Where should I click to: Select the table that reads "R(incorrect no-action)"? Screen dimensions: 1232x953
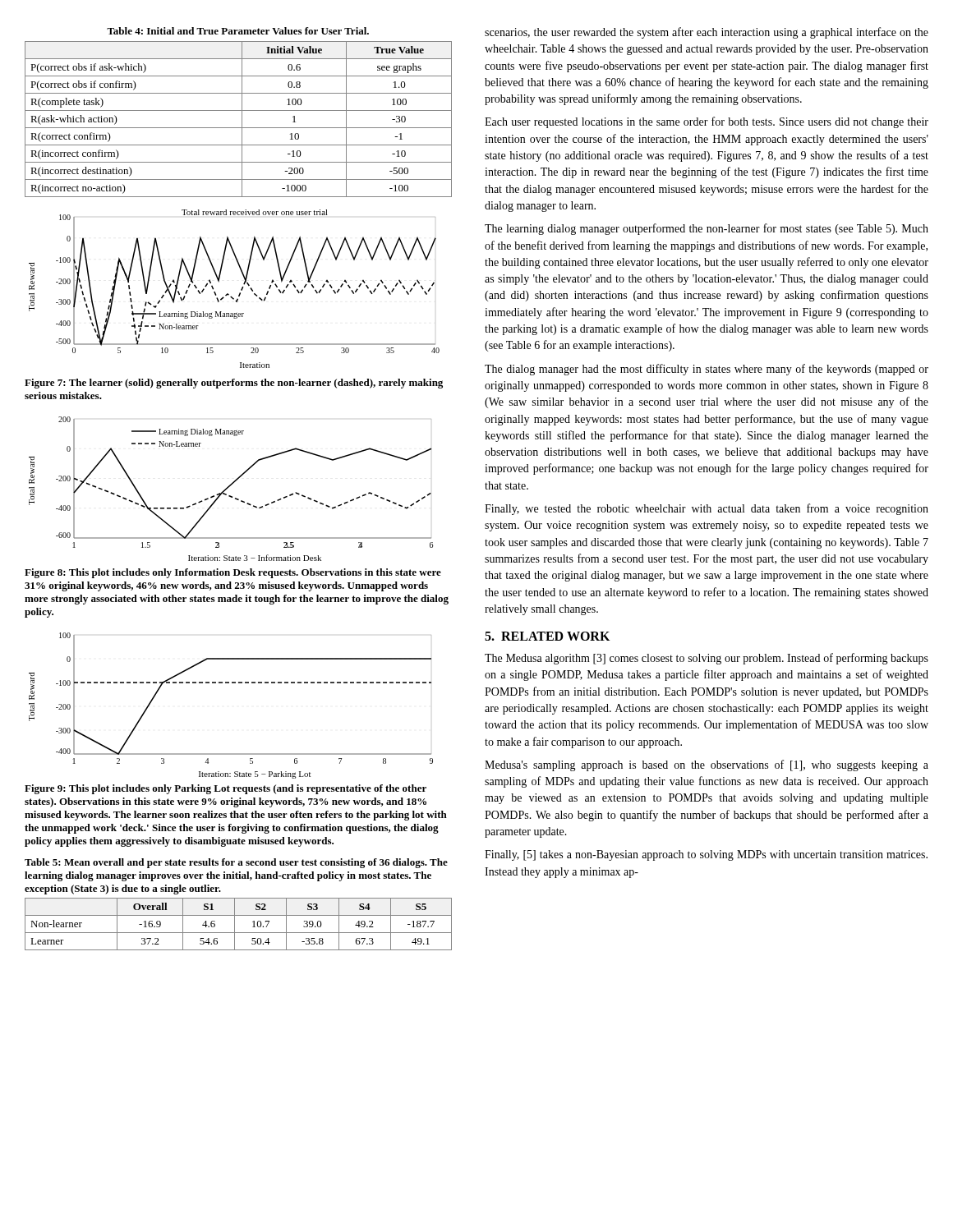click(x=238, y=119)
